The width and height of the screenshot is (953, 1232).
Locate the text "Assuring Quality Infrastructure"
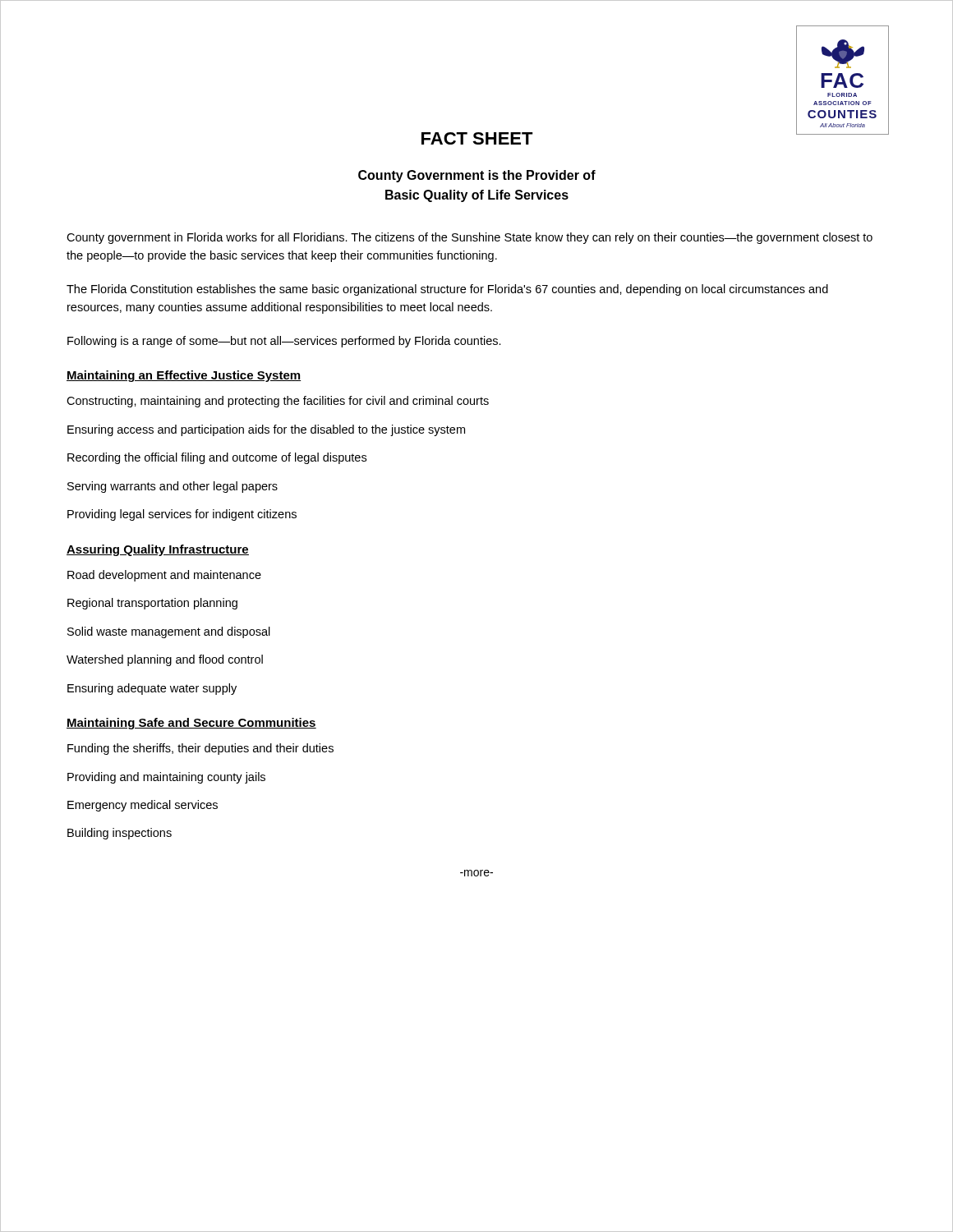(x=158, y=549)
